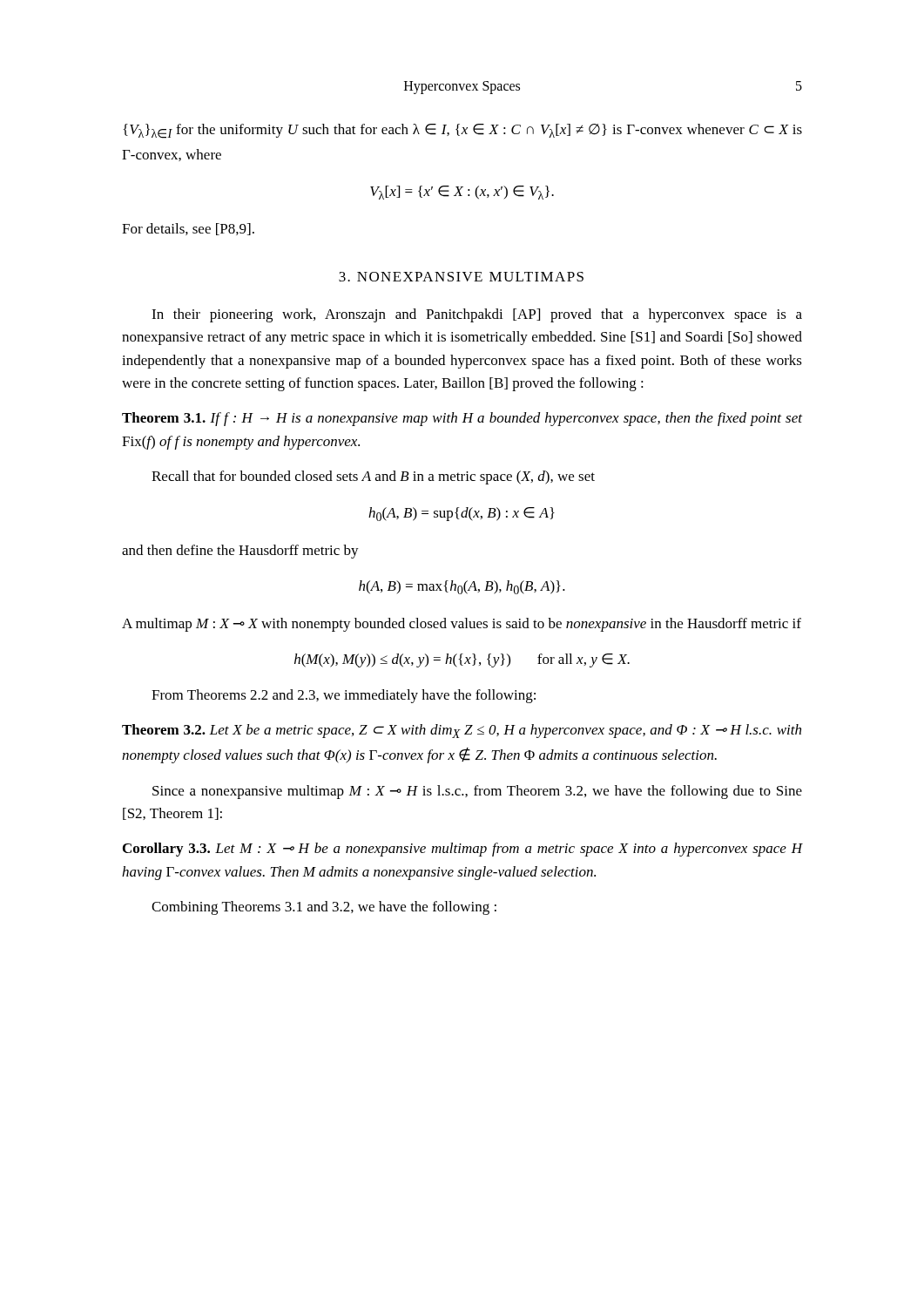Select the text block starting "Recall that for bounded closed sets"

[462, 477]
